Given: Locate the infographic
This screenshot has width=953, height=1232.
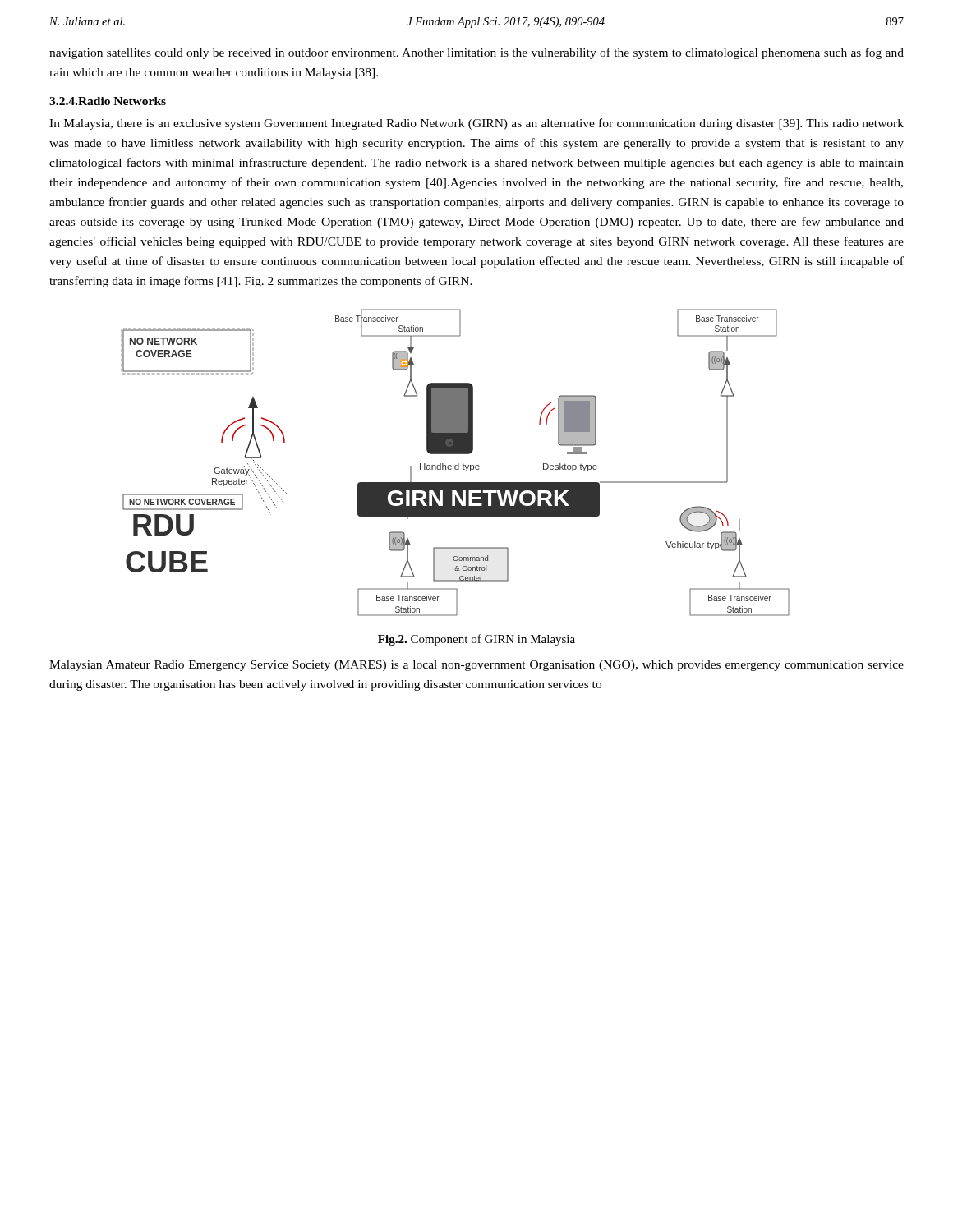Looking at the screenshot, I should 476,467.
